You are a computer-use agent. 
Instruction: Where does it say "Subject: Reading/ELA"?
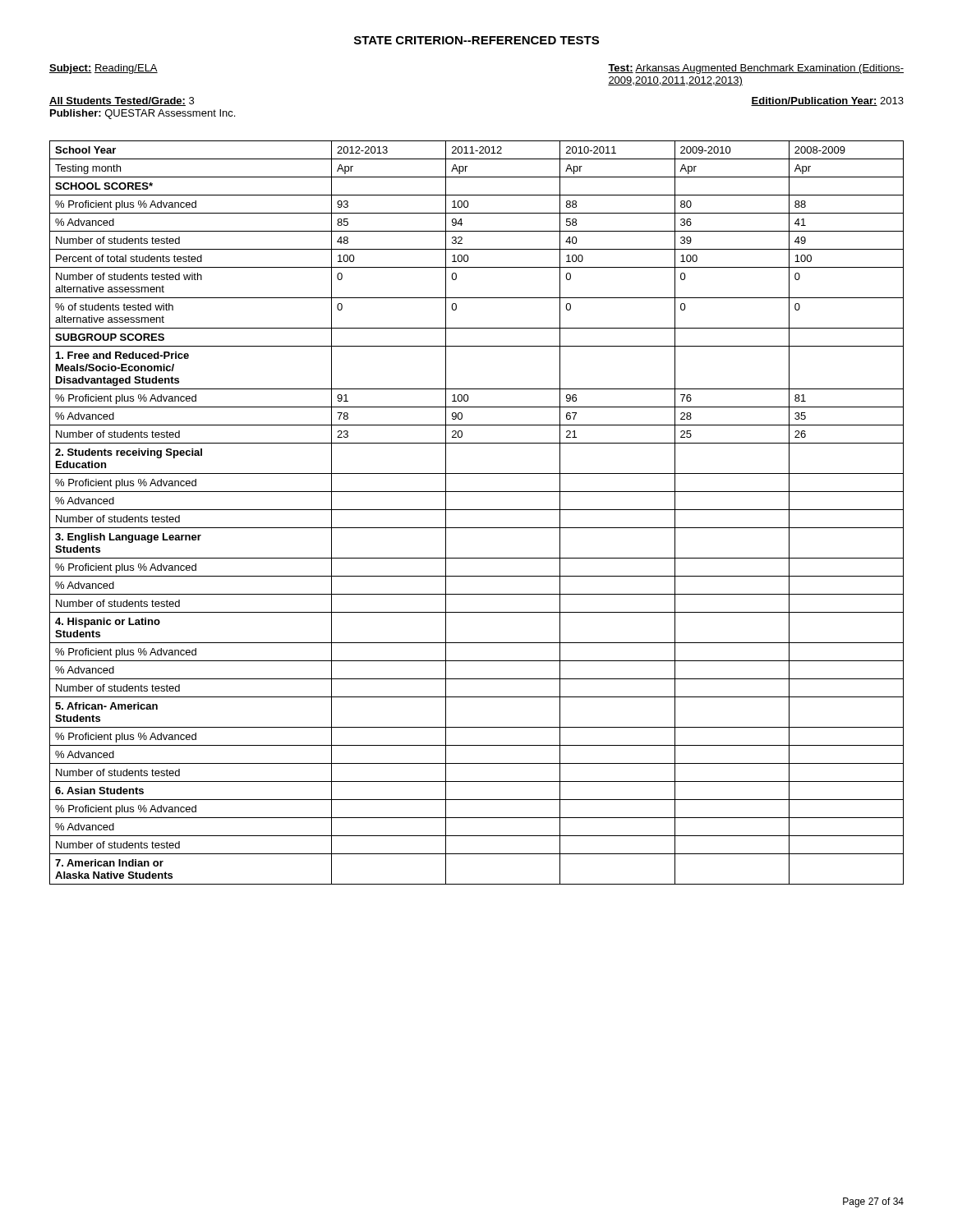click(x=103, y=68)
